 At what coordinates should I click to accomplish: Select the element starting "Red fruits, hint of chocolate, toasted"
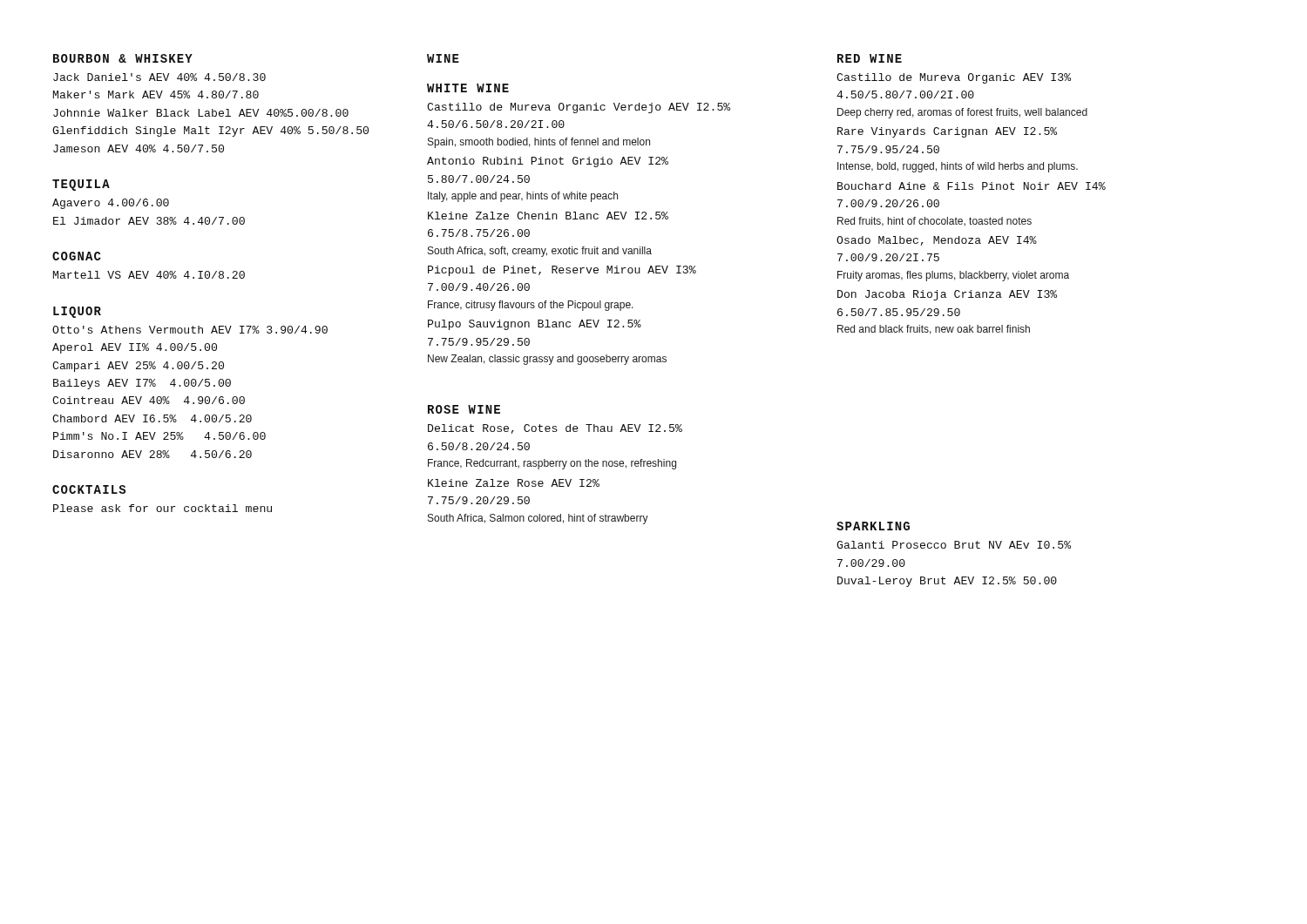[x=934, y=221]
